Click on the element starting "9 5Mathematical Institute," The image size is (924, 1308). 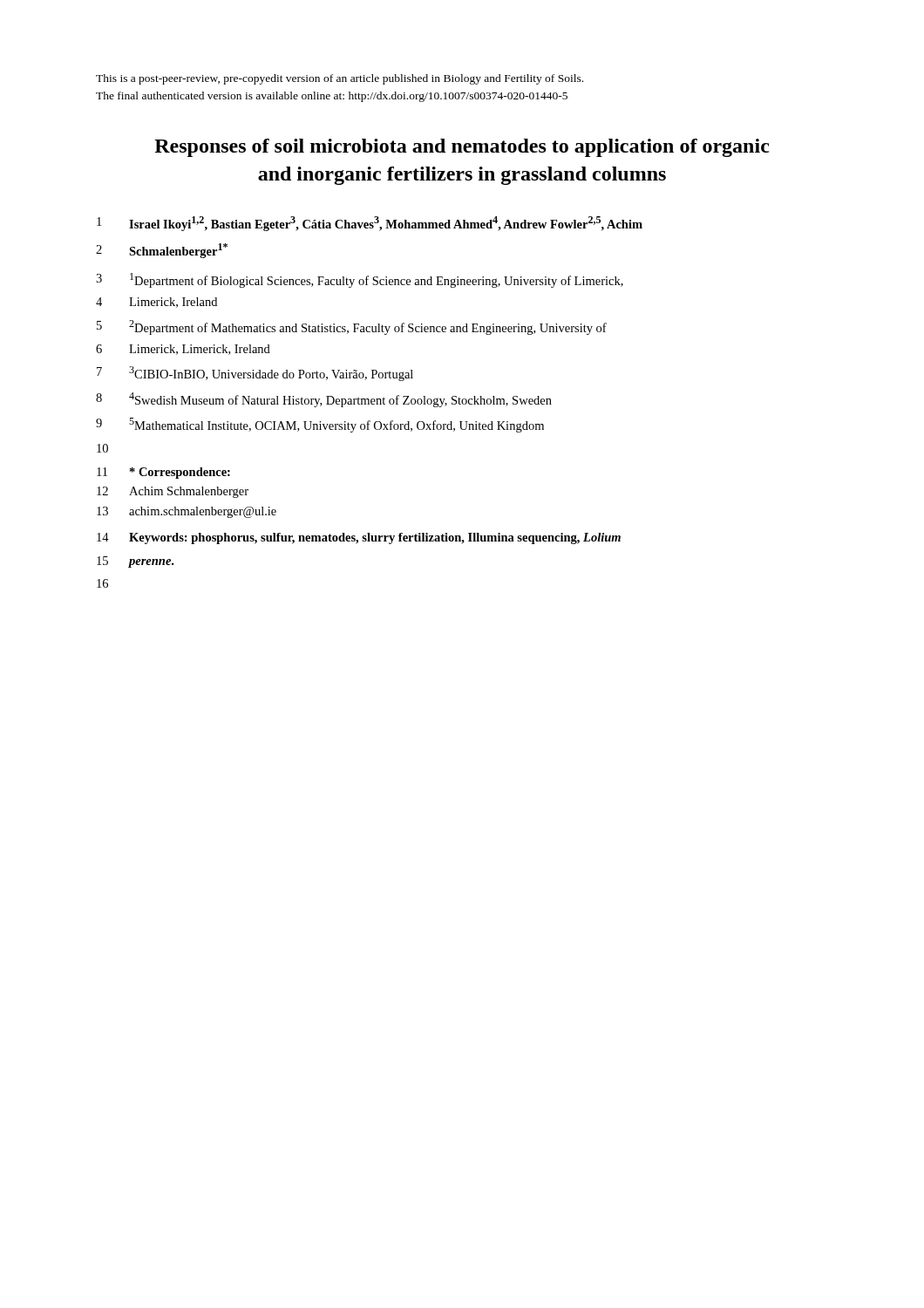[x=462, y=424]
